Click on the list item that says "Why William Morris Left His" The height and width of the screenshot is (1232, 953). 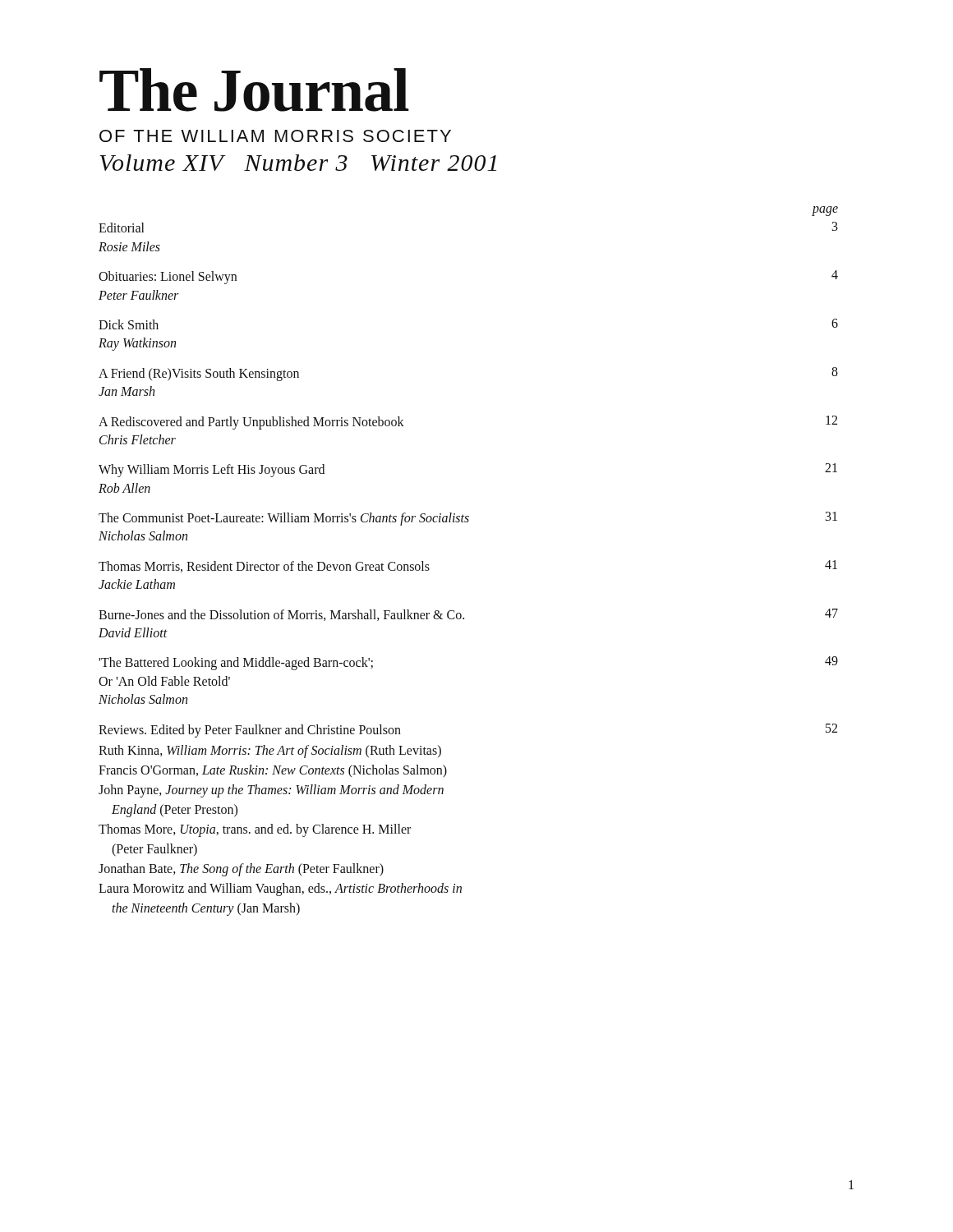[x=215, y=470]
